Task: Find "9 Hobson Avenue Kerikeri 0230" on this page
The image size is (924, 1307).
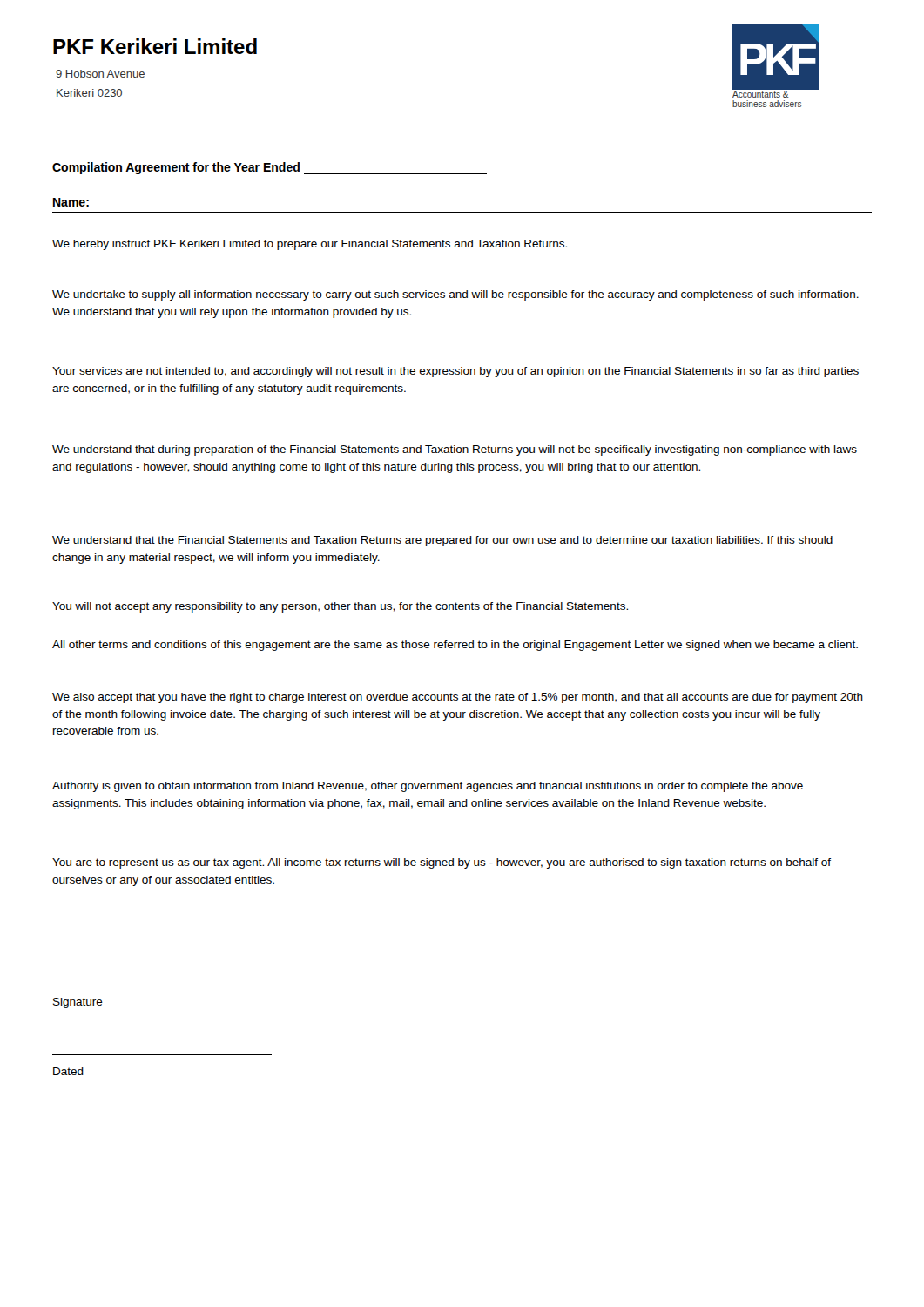Action: [x=100, y=83]
